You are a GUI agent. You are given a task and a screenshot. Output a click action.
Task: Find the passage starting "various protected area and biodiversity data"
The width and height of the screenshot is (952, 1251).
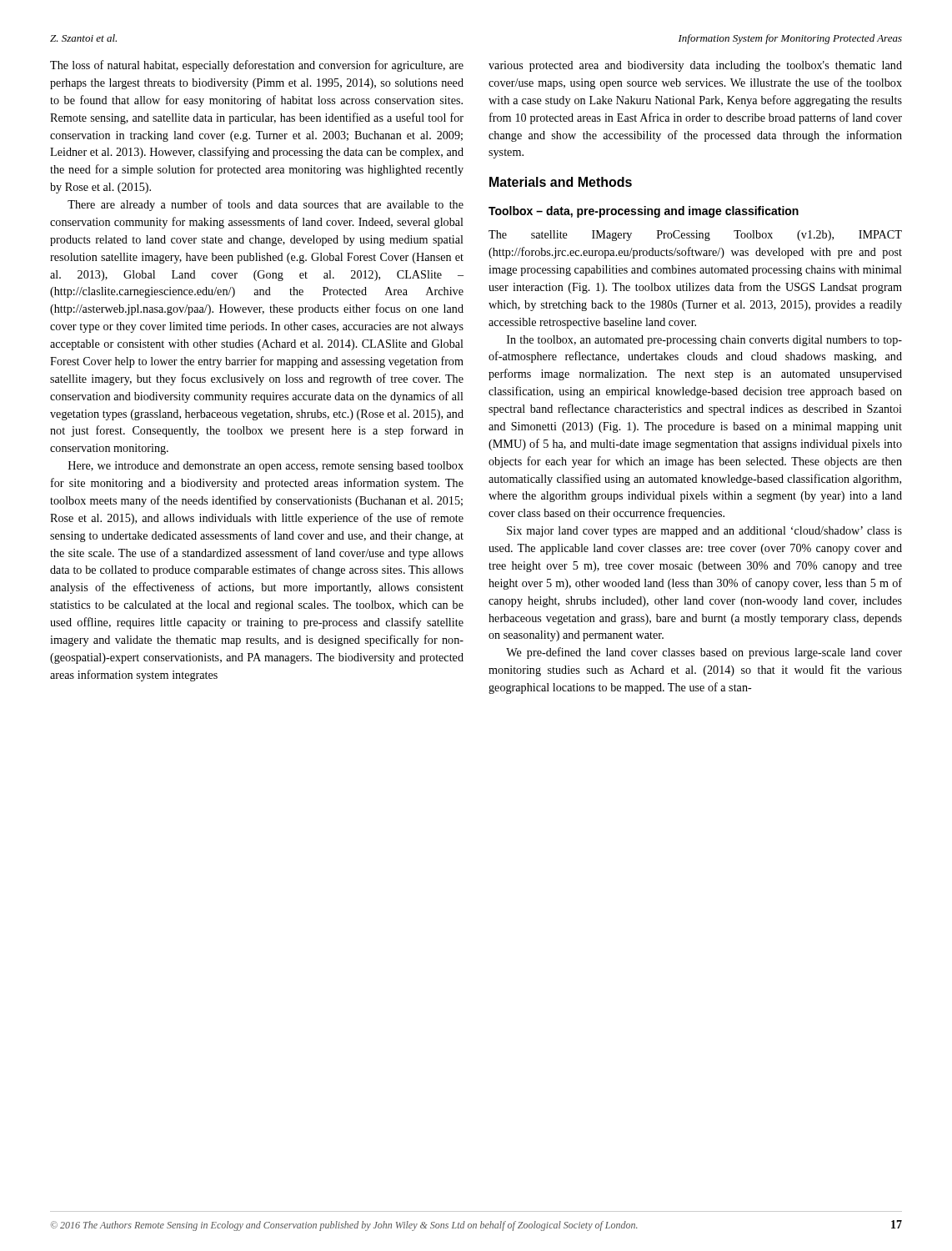[695, 109]
